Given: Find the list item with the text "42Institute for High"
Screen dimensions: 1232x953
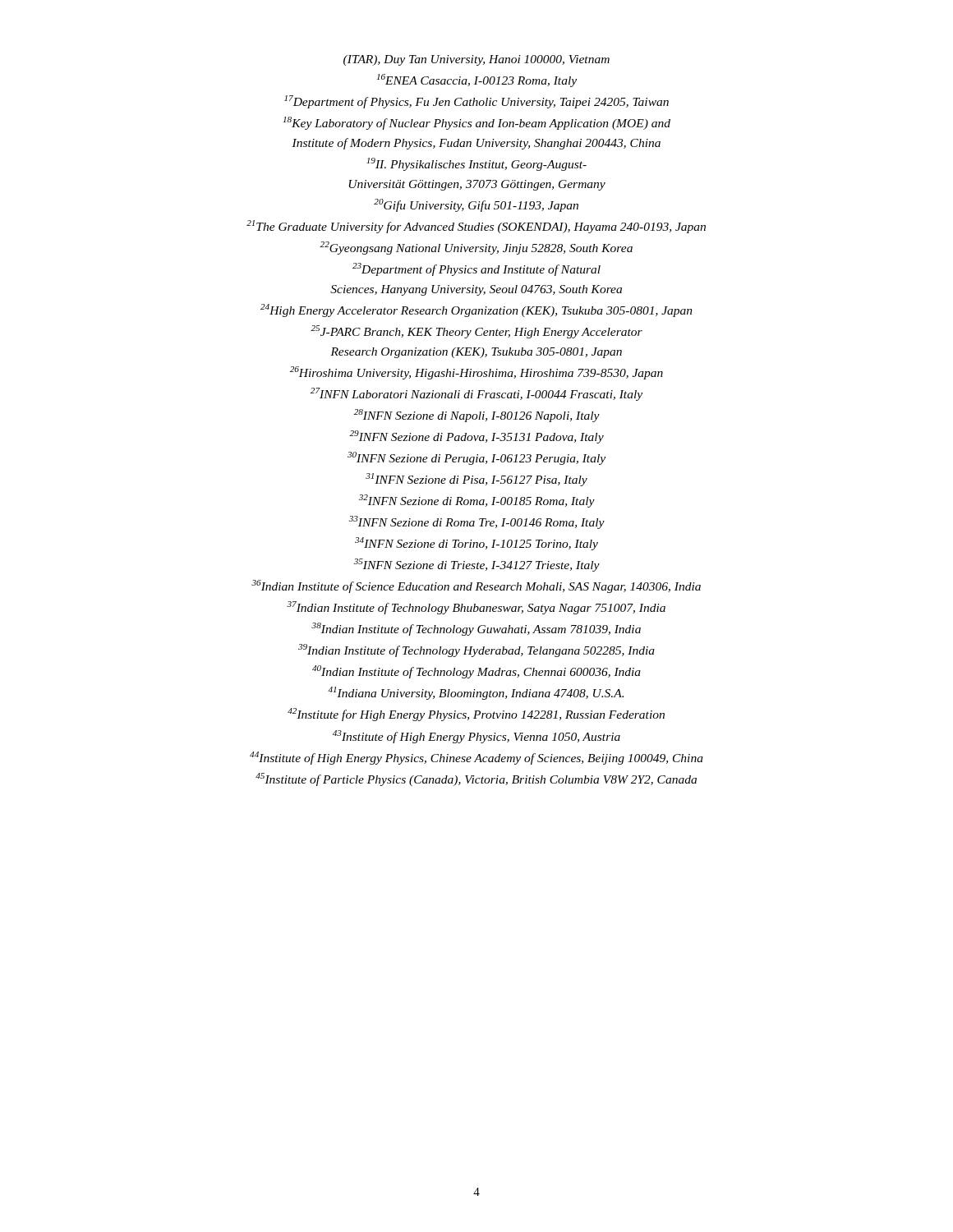Looking at the screenshot, I should [x=476, y=714].
